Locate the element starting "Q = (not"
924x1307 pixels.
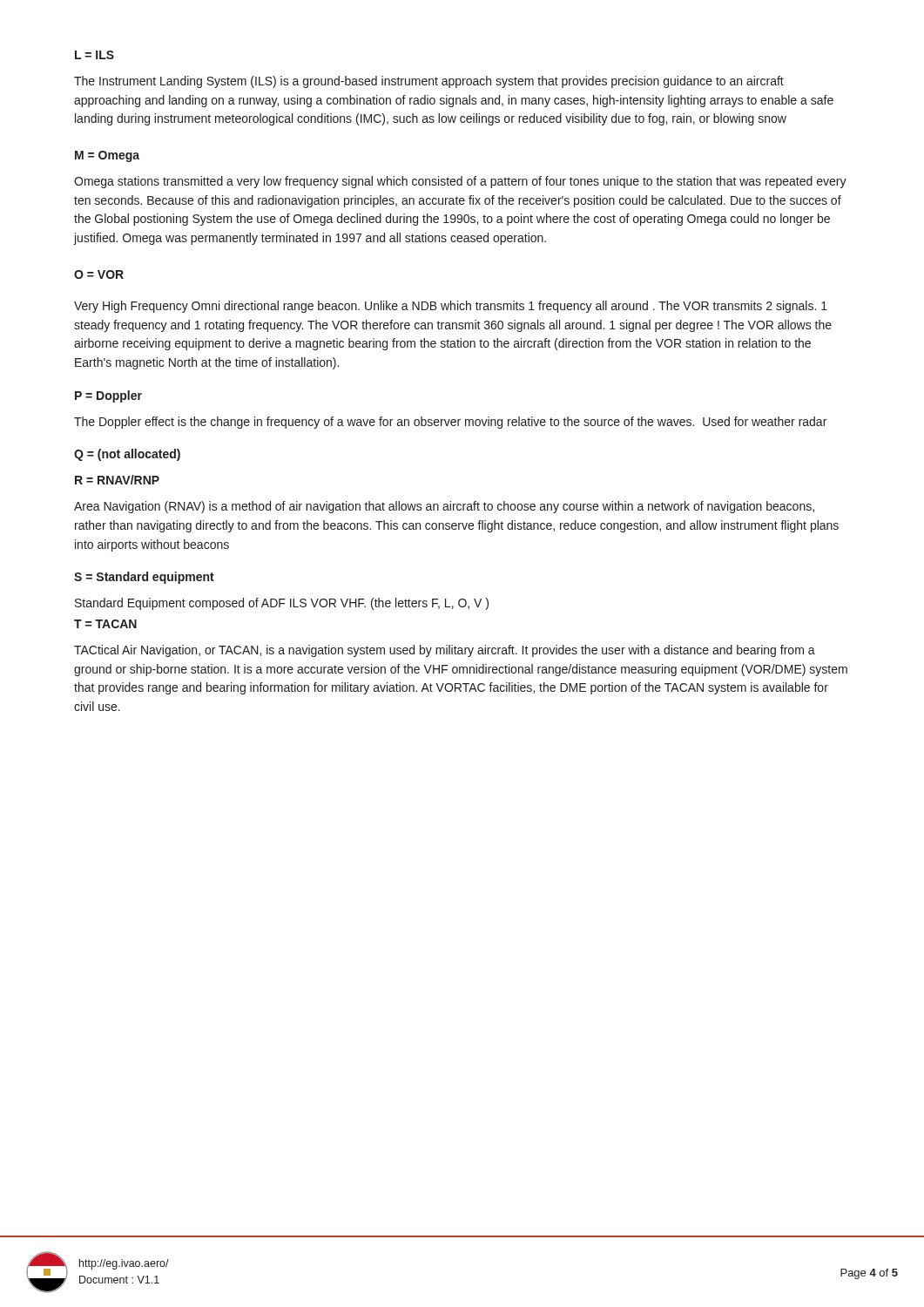[127, 454]
